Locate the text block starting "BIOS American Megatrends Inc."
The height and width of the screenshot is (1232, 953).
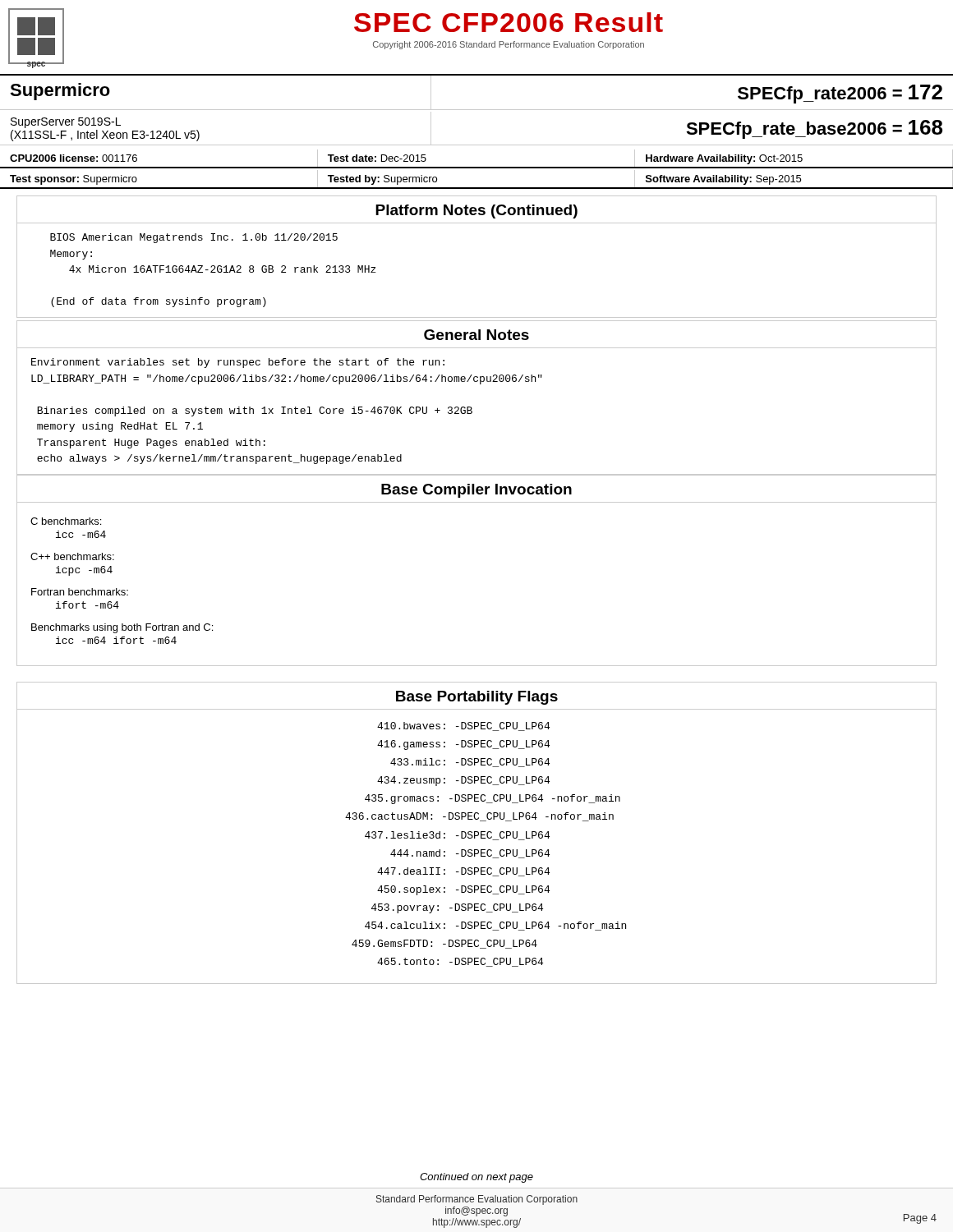tap(194, 238)
